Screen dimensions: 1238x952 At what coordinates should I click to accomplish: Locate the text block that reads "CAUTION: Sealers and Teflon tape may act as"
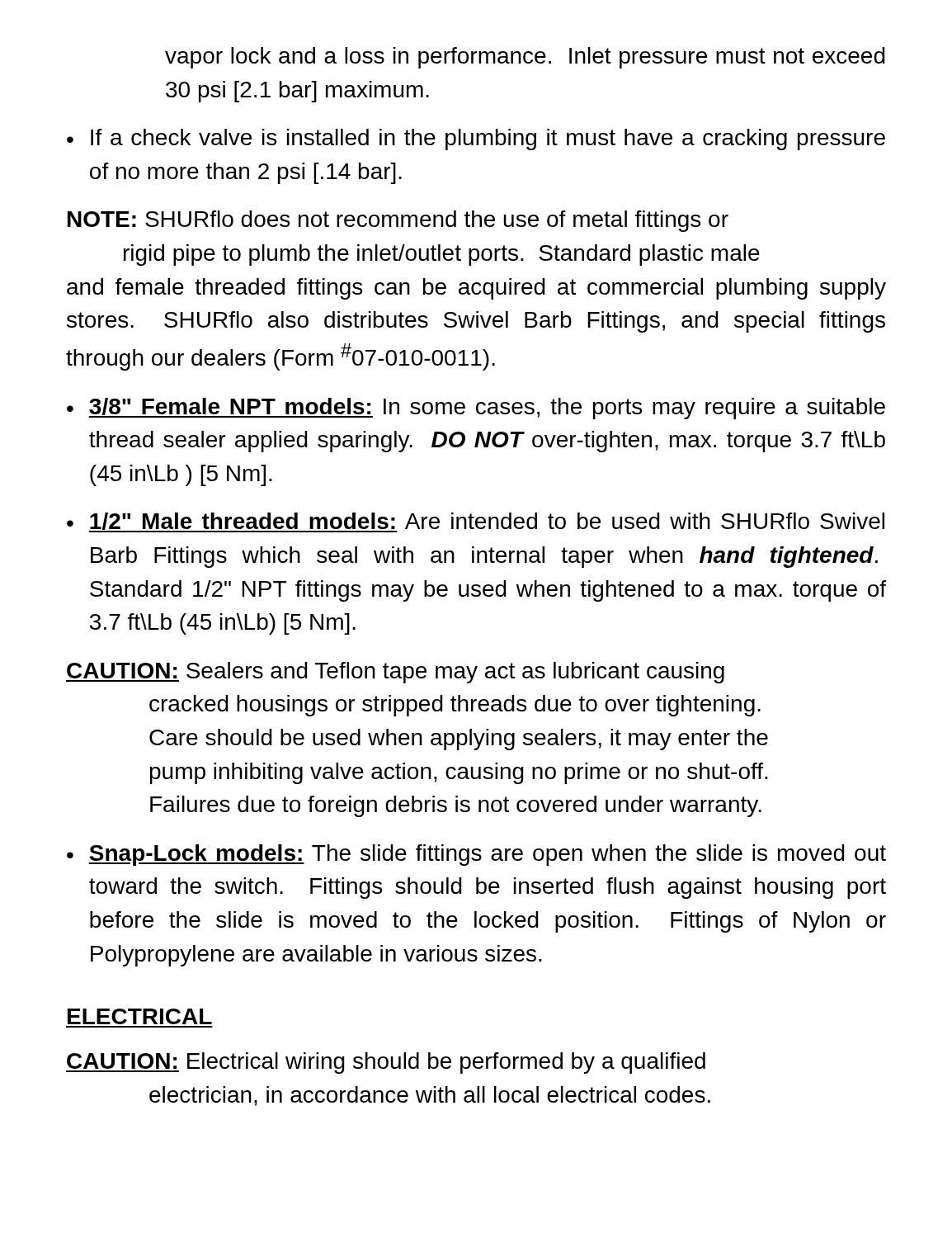pyautogui.click(x=476, y=740)
